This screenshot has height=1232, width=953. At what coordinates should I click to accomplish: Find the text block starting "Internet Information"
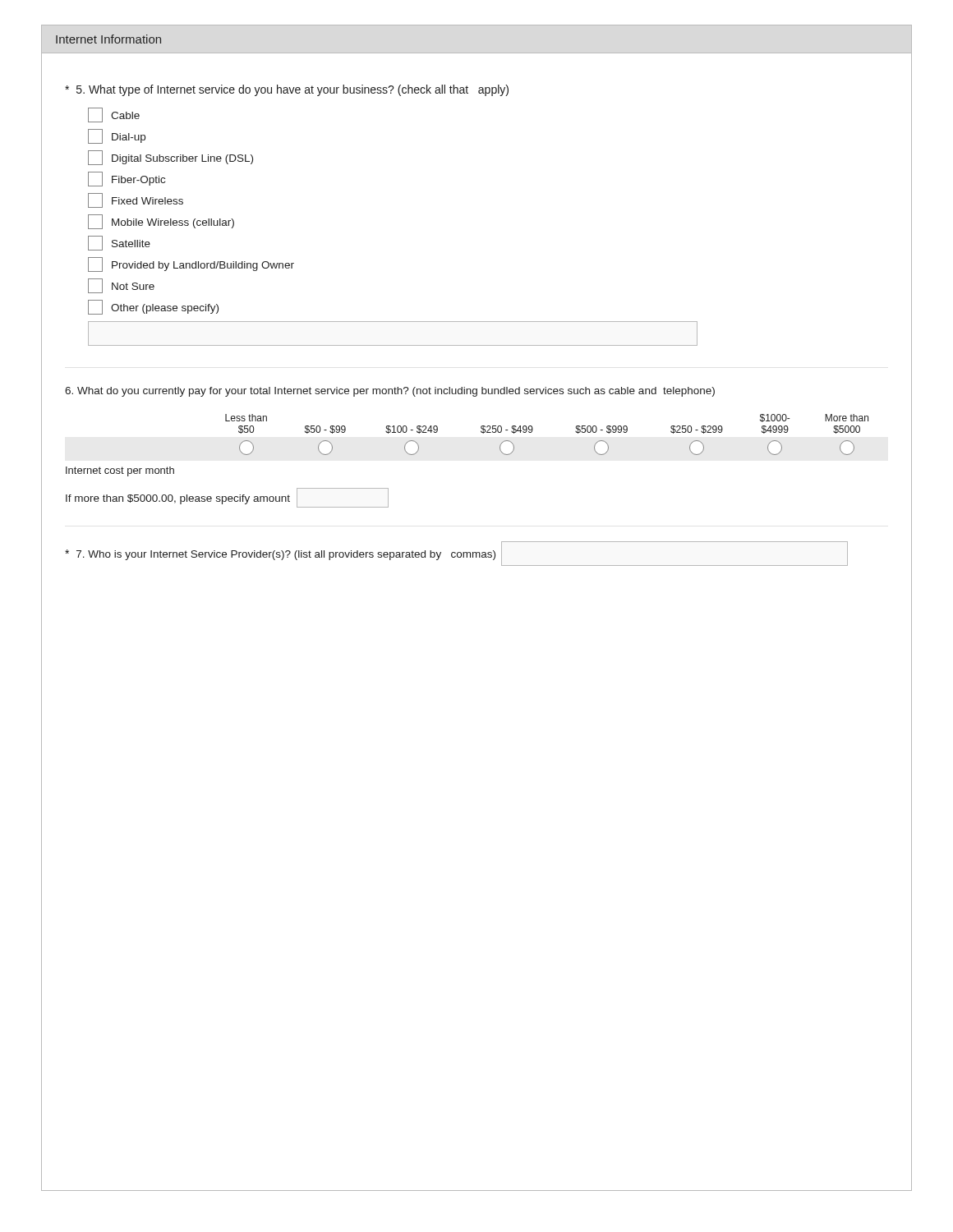[108, 39]
